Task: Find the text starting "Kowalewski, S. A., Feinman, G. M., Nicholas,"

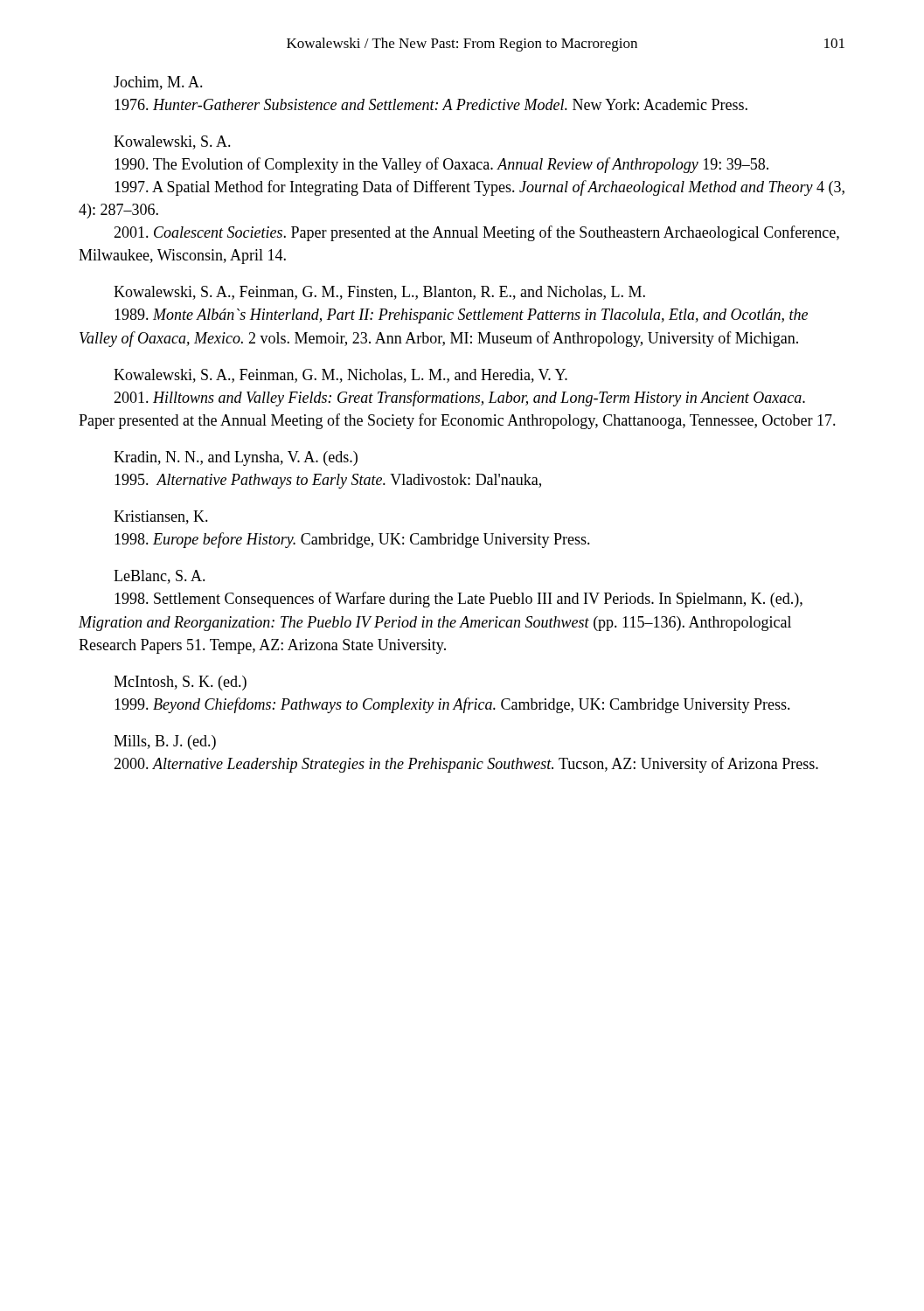Action: [x=462, y=397]
